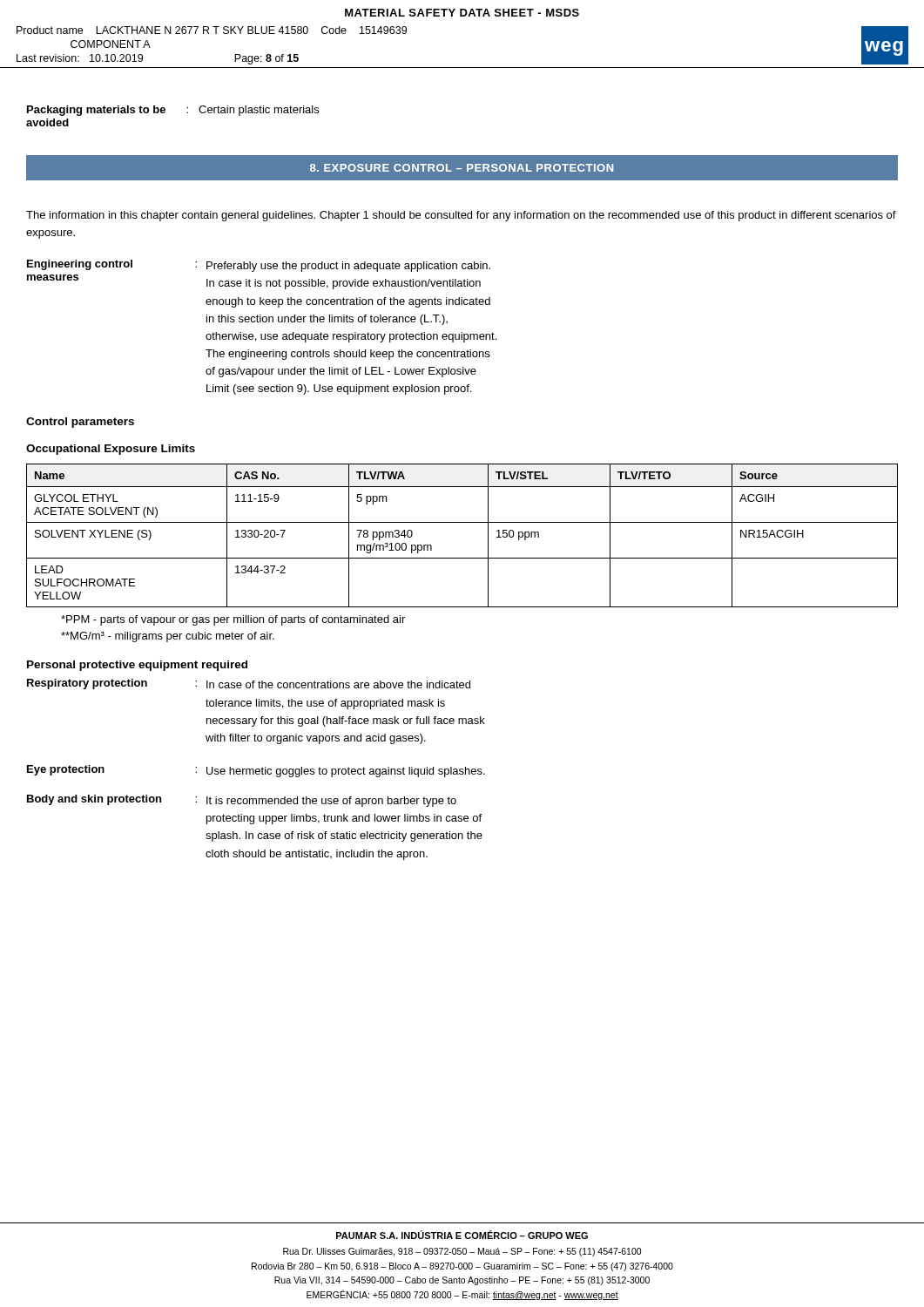
Task: Select the block starting "Respiratory protection :"
Action: click(x=256, y=712)
